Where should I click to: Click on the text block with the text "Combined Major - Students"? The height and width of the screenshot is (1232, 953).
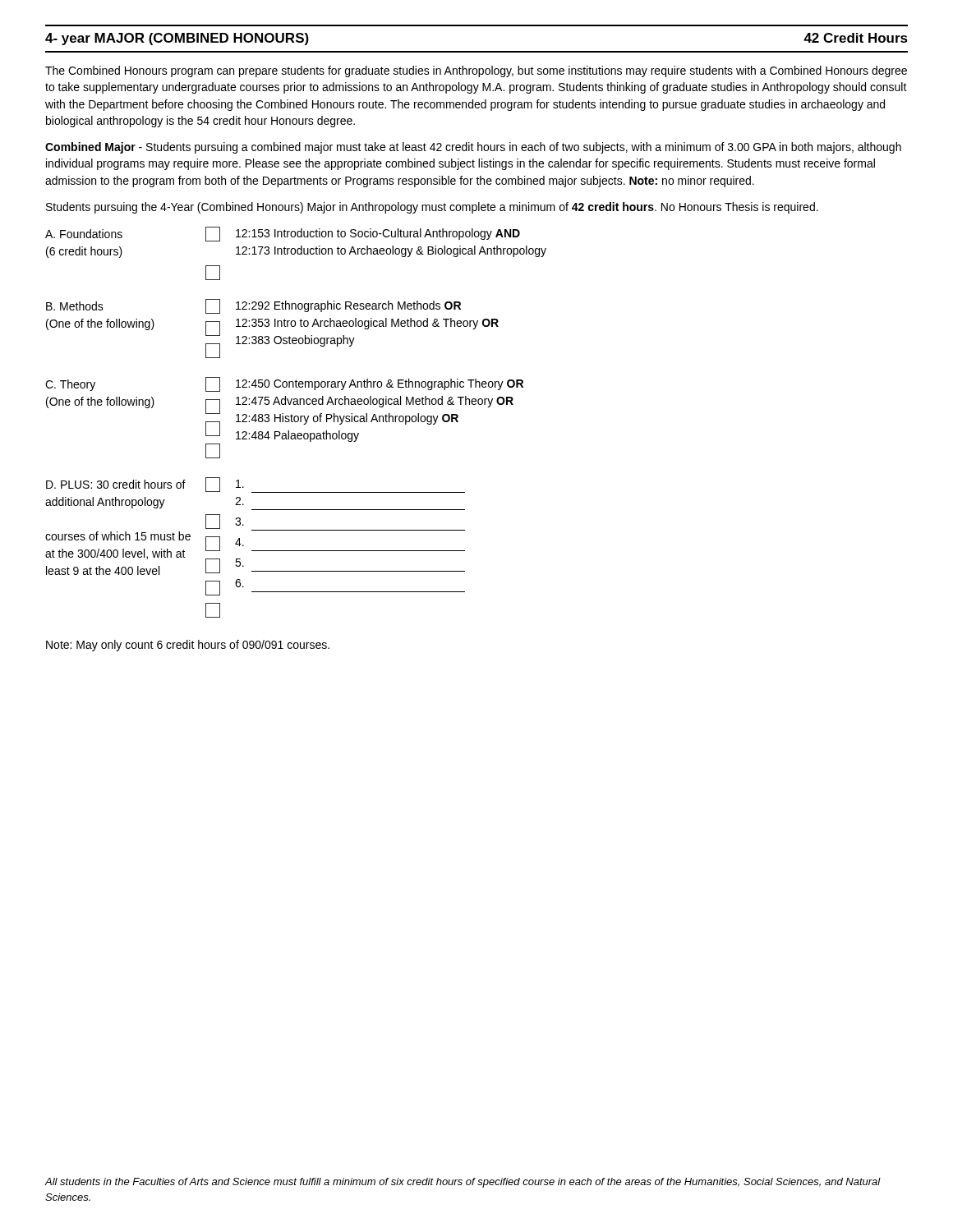pos(473,164)
